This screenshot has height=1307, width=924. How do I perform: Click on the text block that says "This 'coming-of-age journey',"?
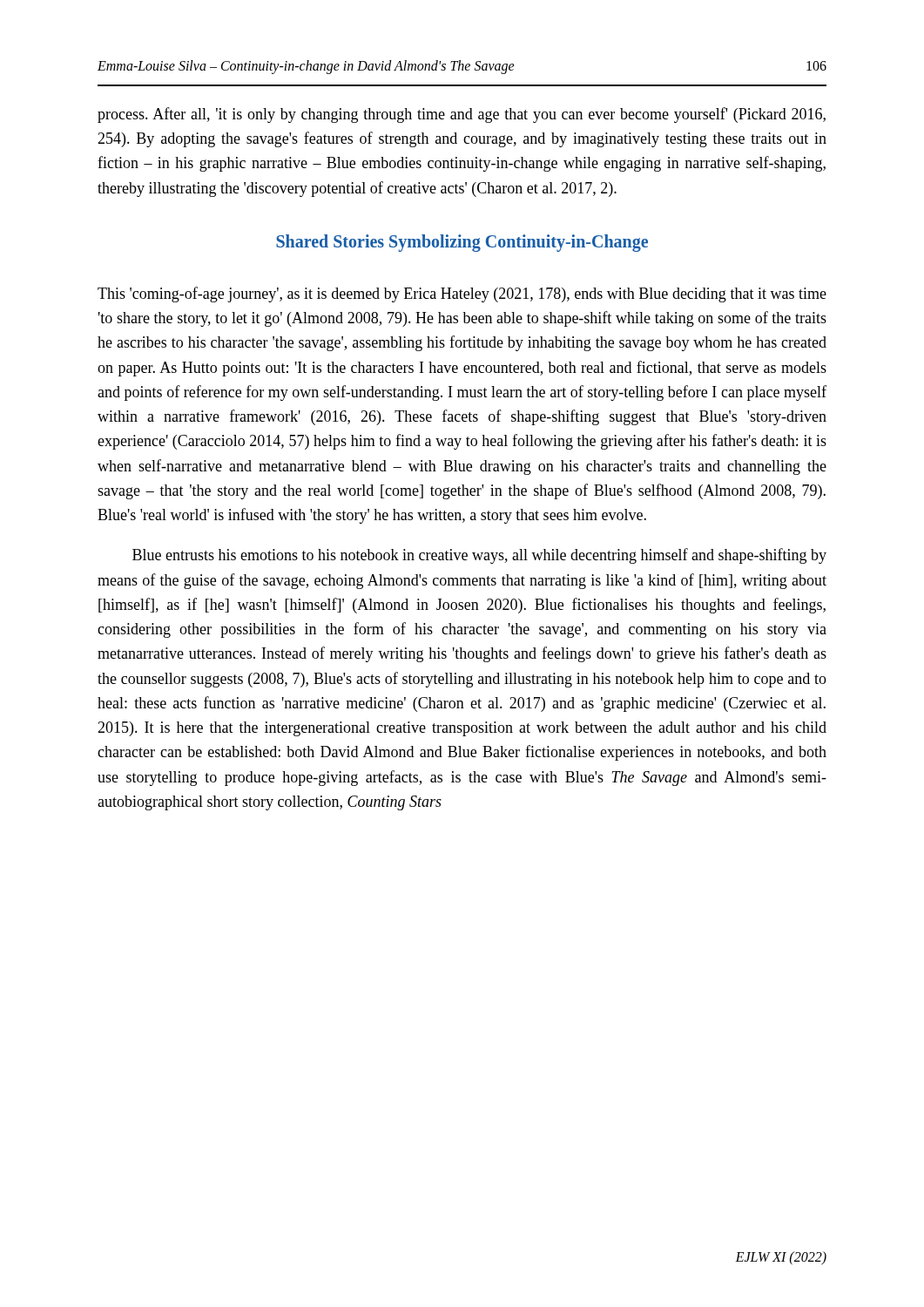click(x=462, y=404)
